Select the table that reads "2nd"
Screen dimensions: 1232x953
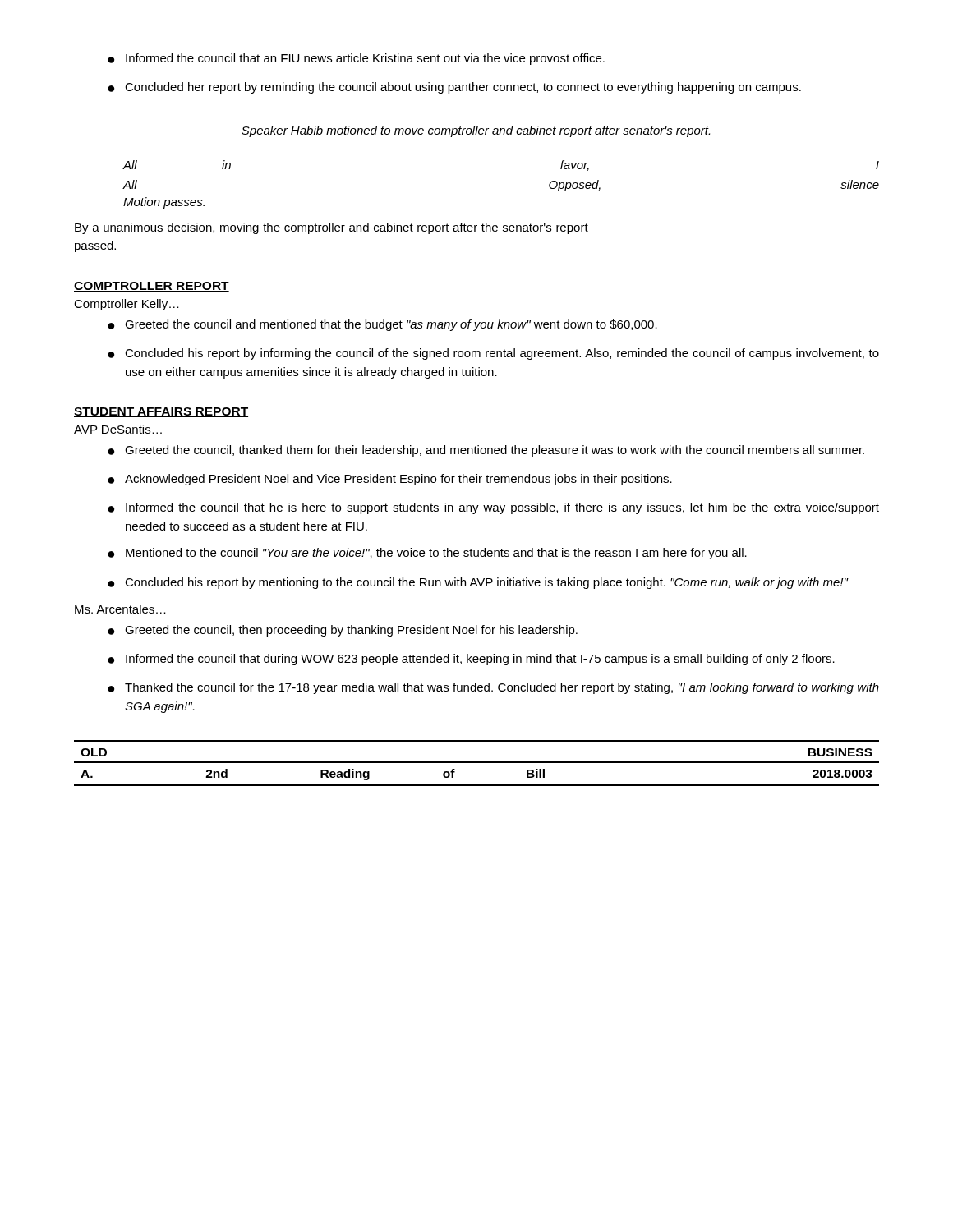coord(476,763)
